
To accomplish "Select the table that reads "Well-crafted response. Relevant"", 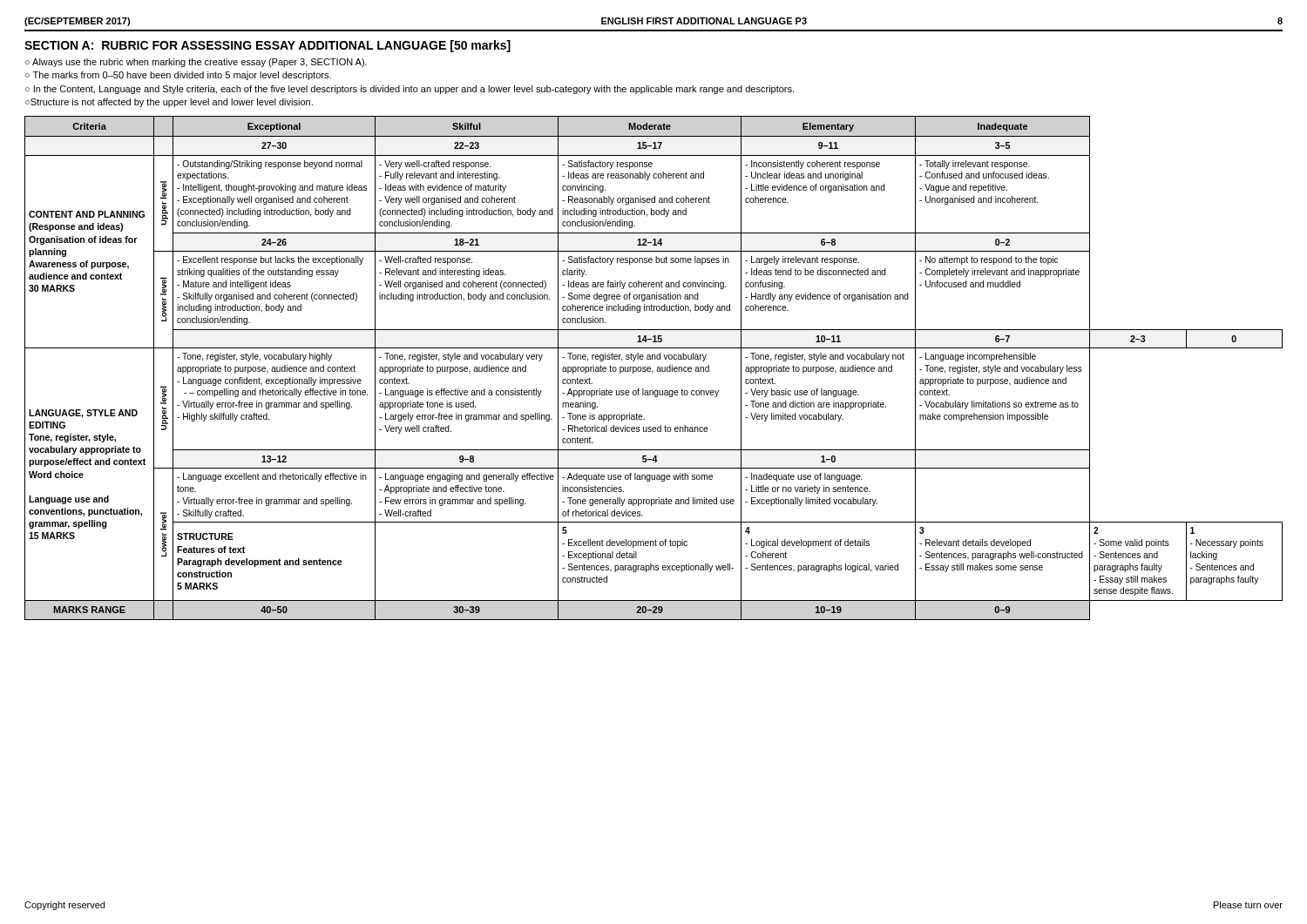I will click(654, 368).
